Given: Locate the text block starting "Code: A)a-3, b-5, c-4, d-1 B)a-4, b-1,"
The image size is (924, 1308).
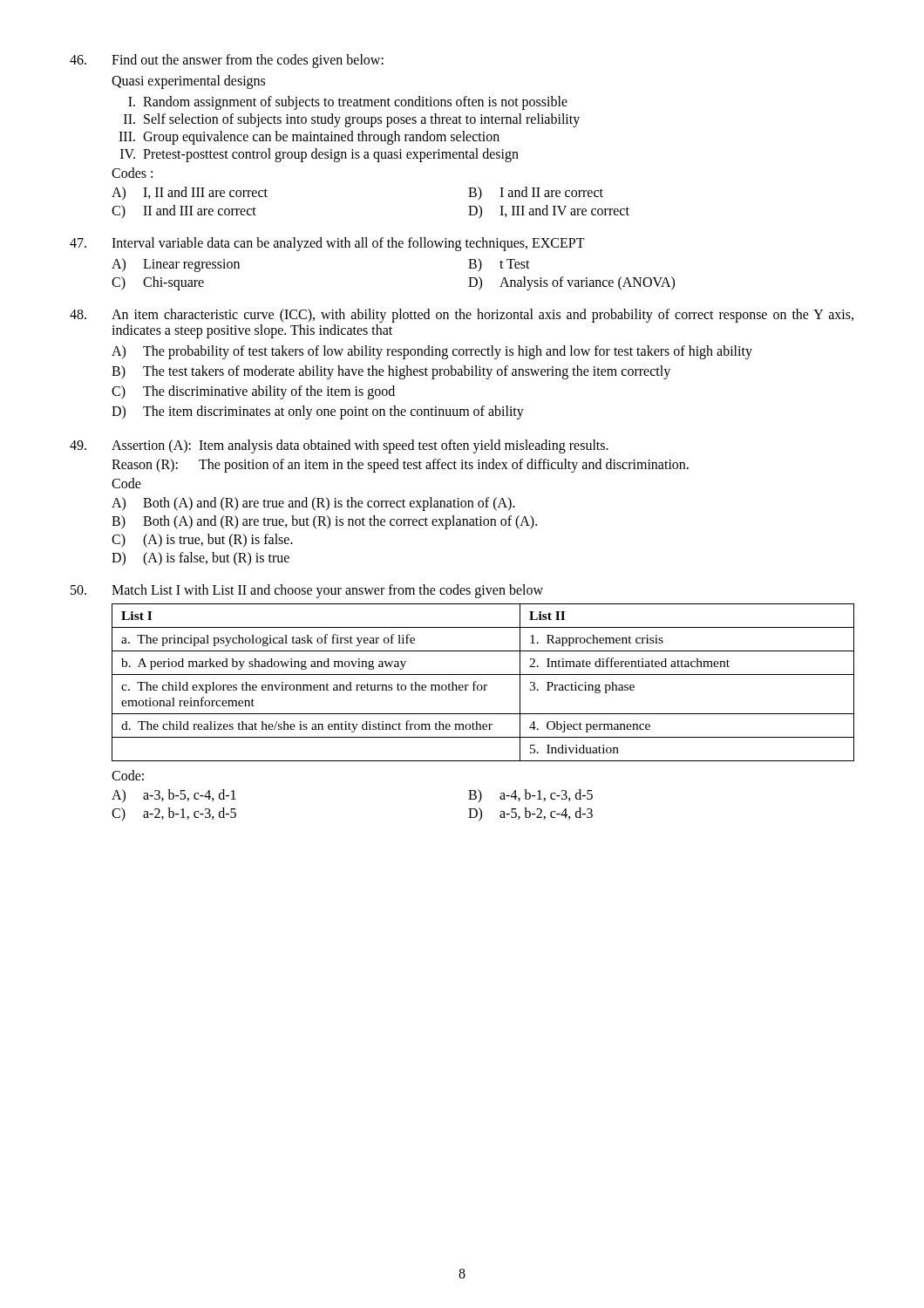Looking at the screenshot, I should tap(483, 796).
